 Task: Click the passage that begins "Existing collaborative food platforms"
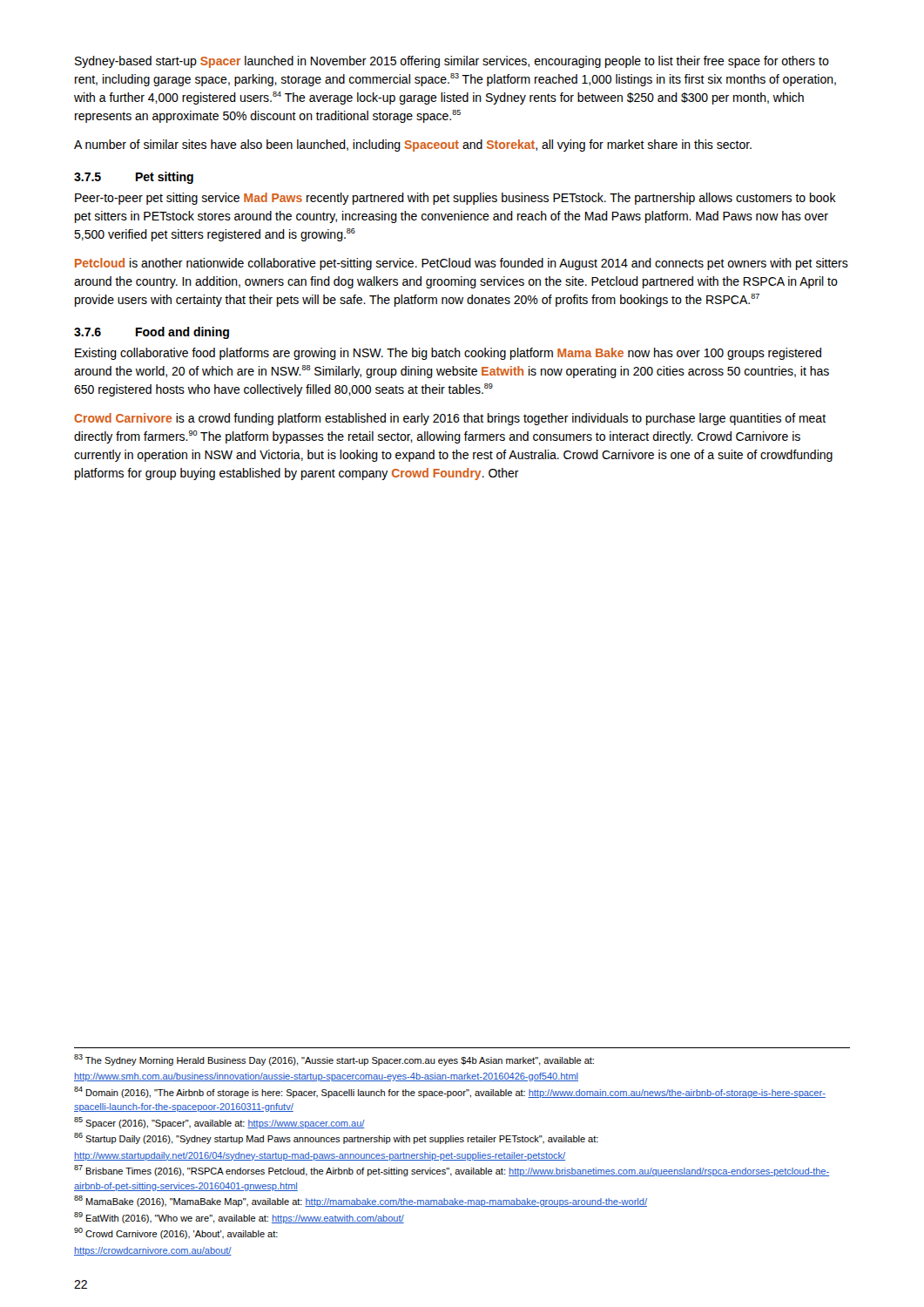coord(462,372)
